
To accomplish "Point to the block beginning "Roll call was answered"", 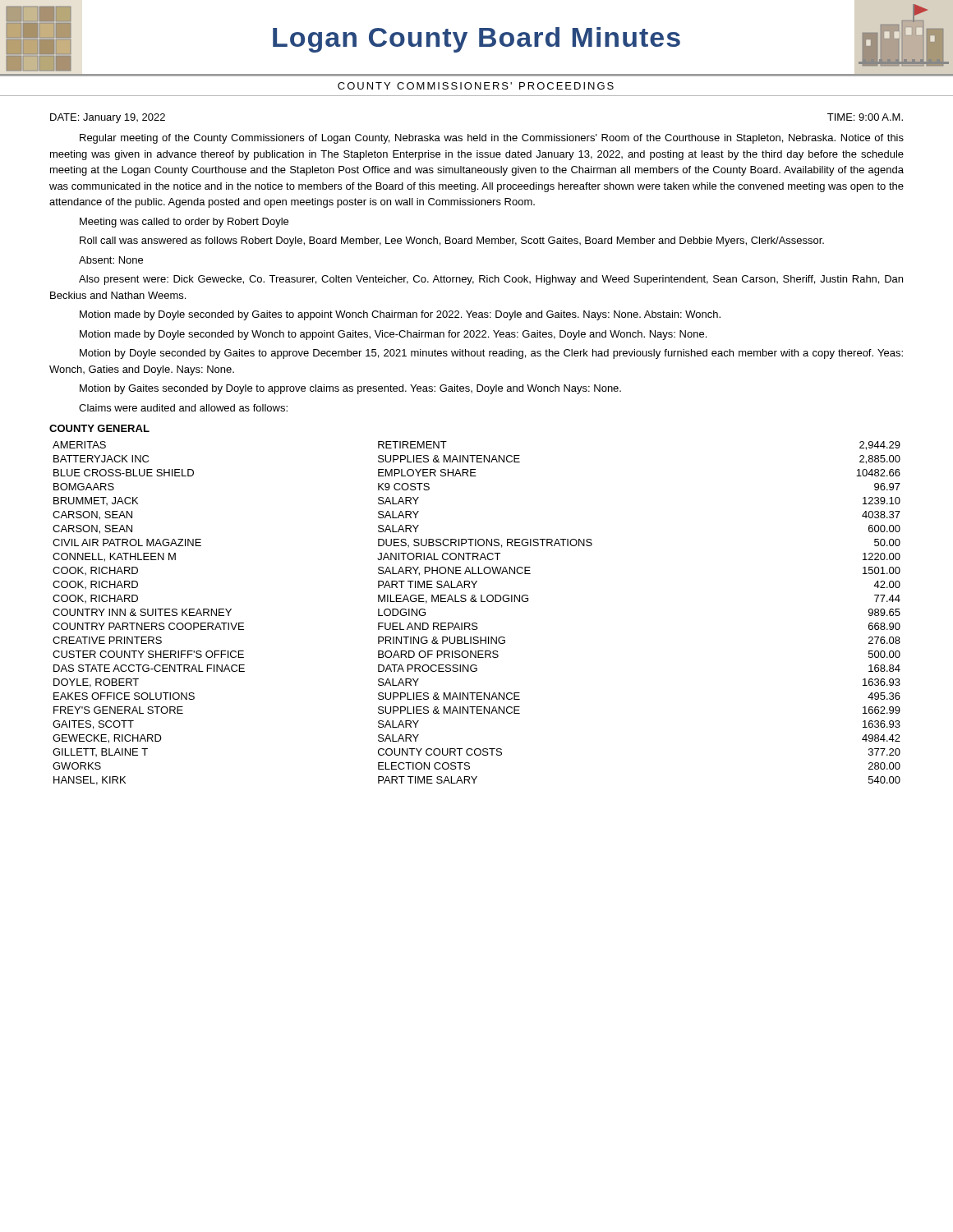I will pos(452,240).
